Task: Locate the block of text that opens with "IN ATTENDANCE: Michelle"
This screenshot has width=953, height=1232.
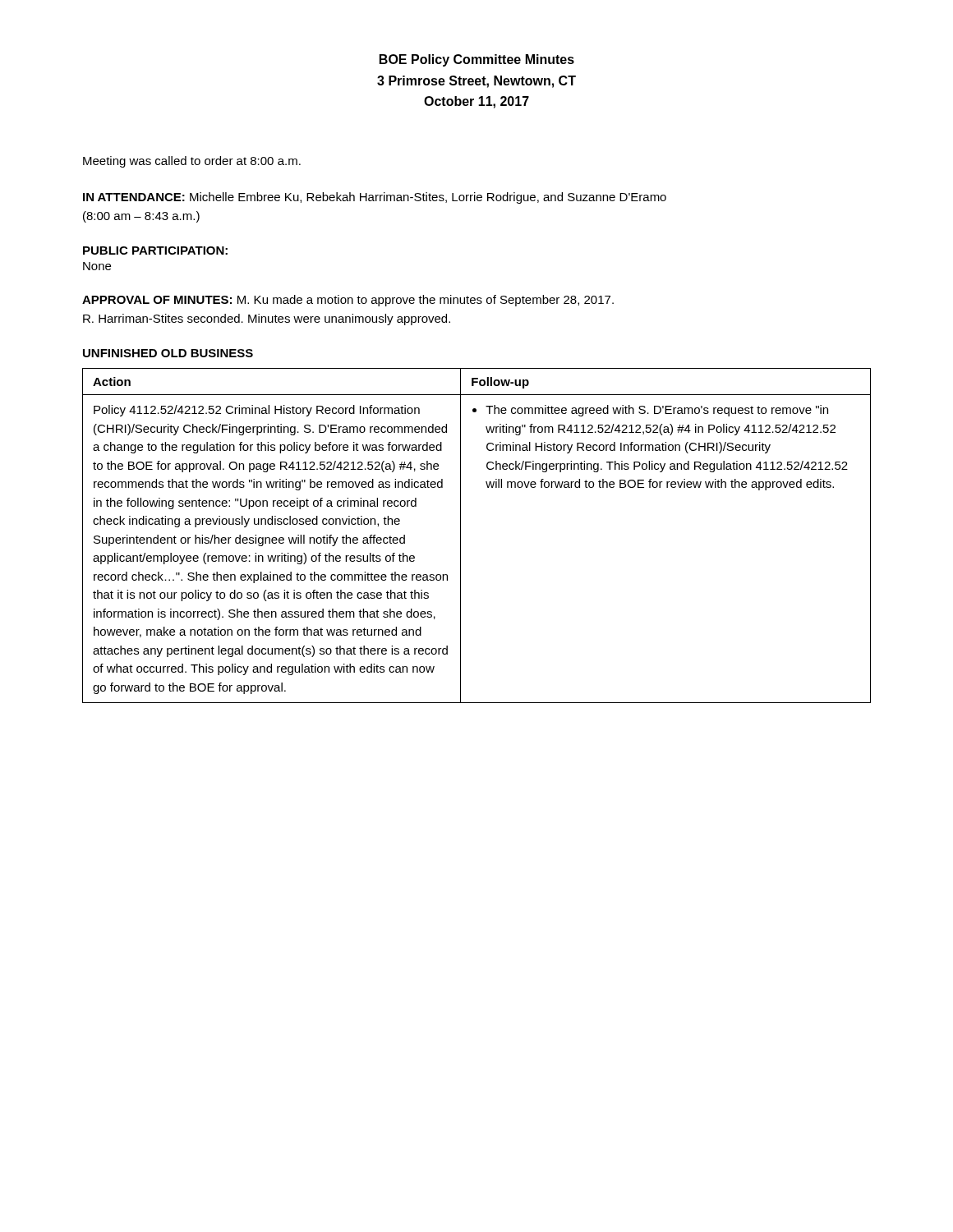Action: 374,206
